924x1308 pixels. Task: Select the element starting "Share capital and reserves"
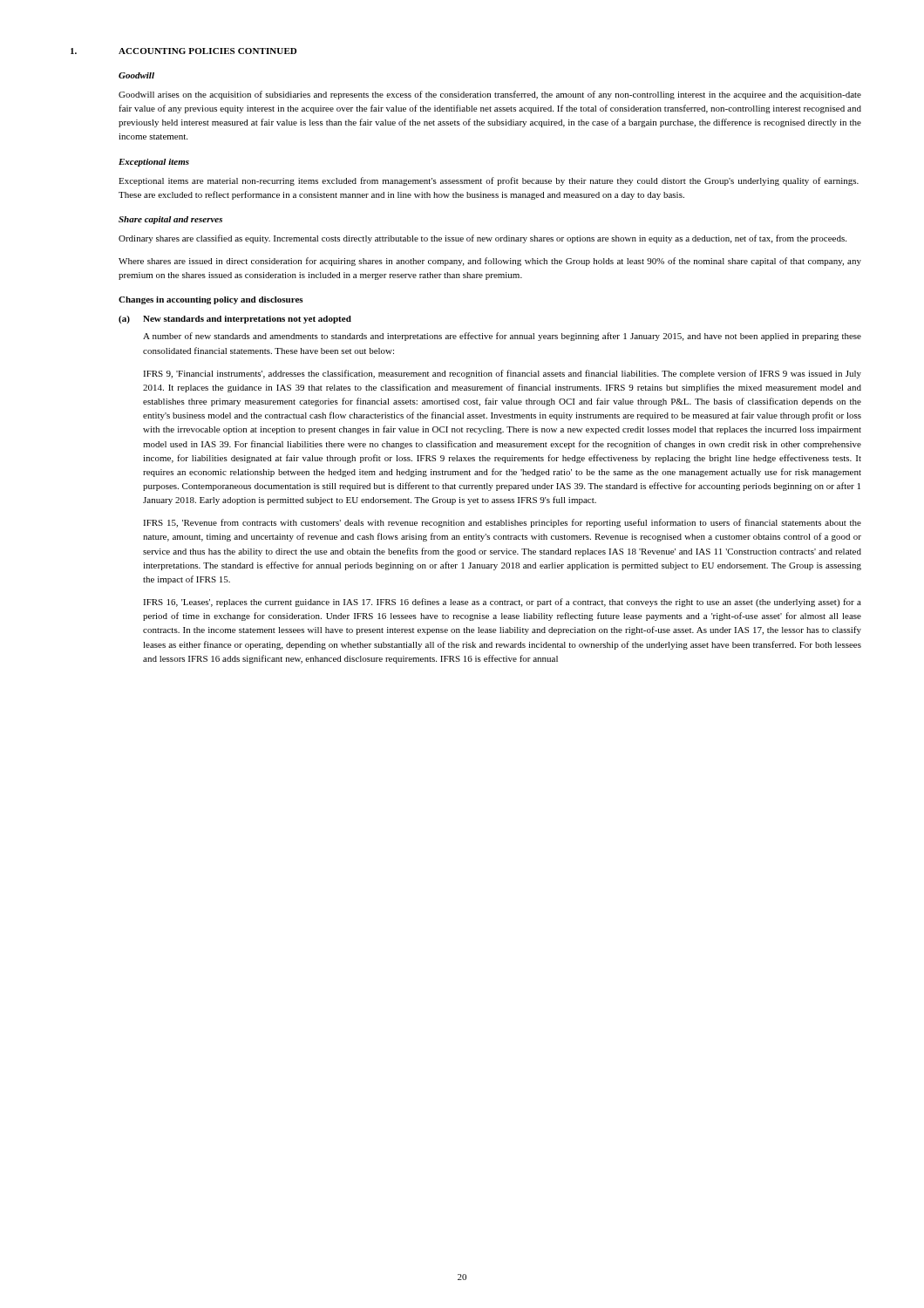tap(171, 219)
